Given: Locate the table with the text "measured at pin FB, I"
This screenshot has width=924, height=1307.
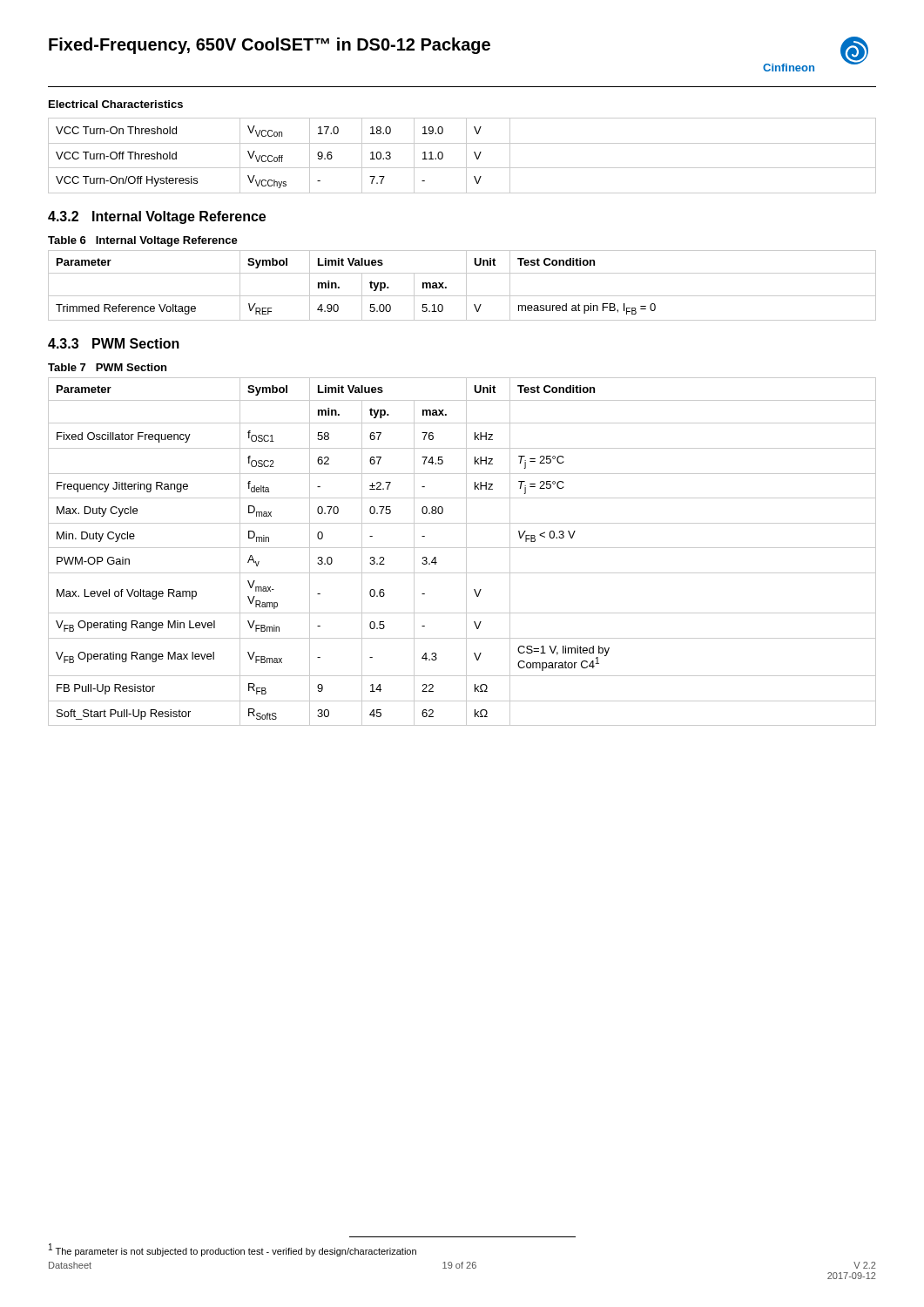Looking at the screenshot, I should (x=462, y=285).
